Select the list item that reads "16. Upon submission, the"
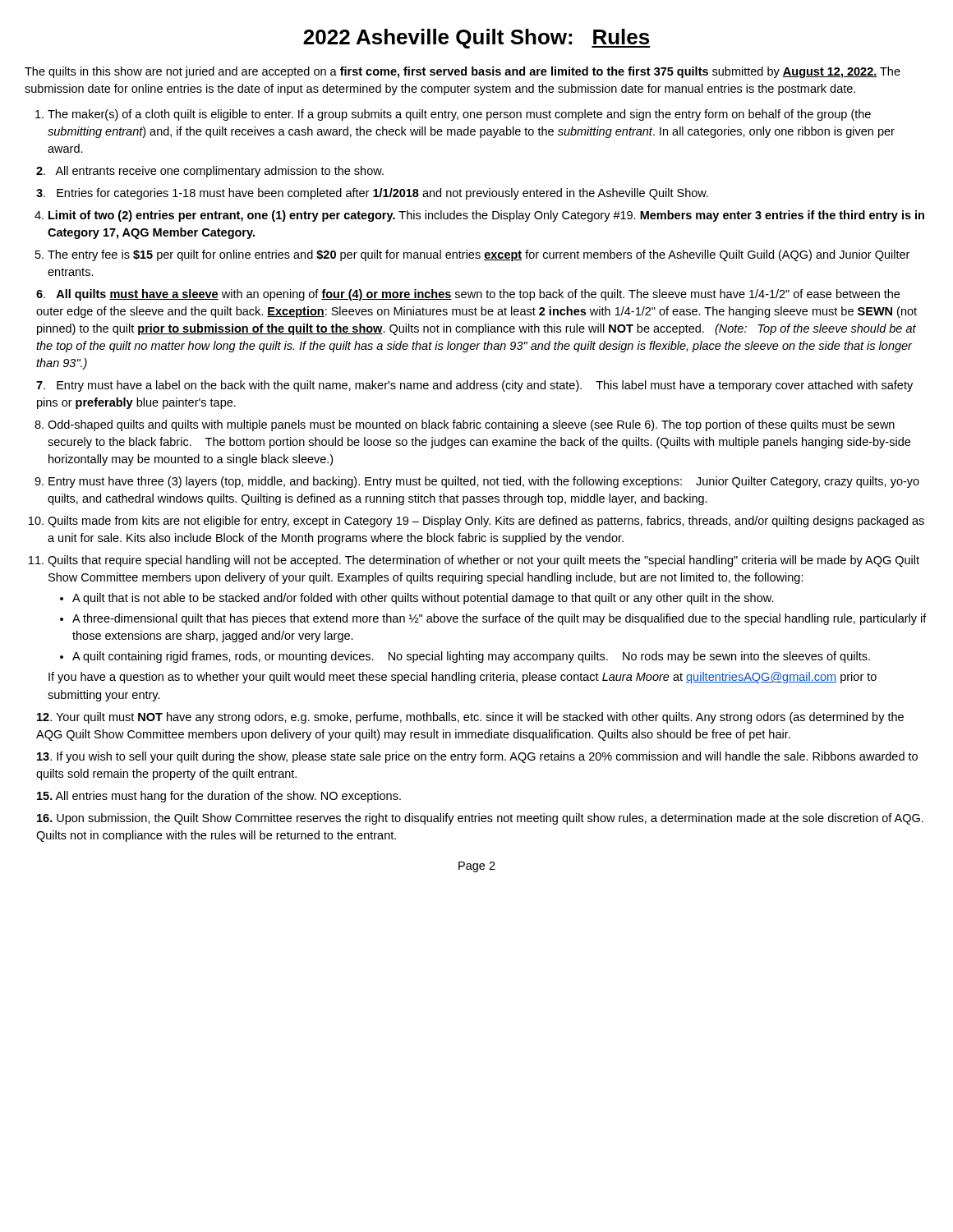Image resolution: width=953 pixels, height=1232 pixels. [480, 826]
